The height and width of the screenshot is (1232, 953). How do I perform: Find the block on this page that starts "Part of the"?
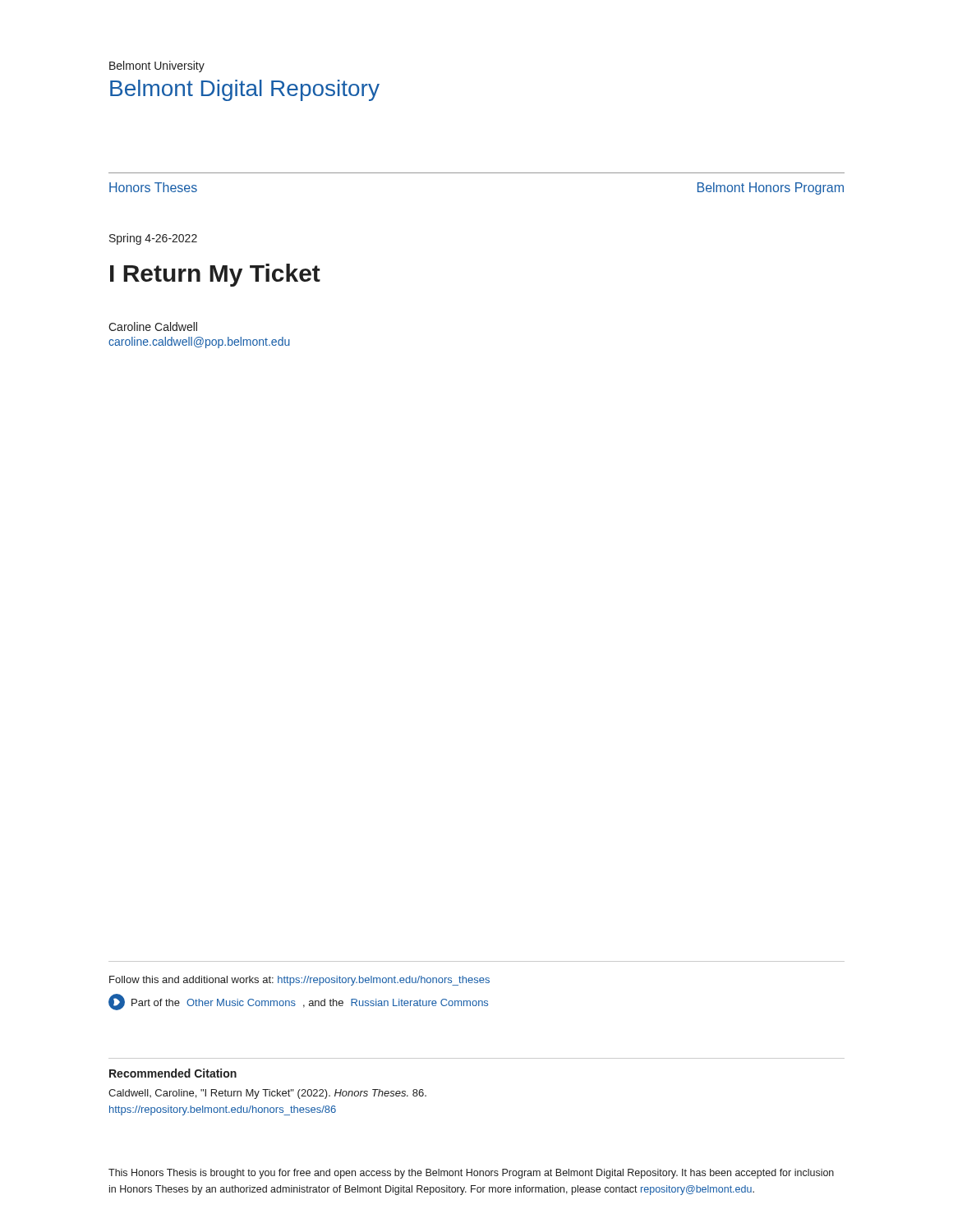click(x=299, y=1002)
